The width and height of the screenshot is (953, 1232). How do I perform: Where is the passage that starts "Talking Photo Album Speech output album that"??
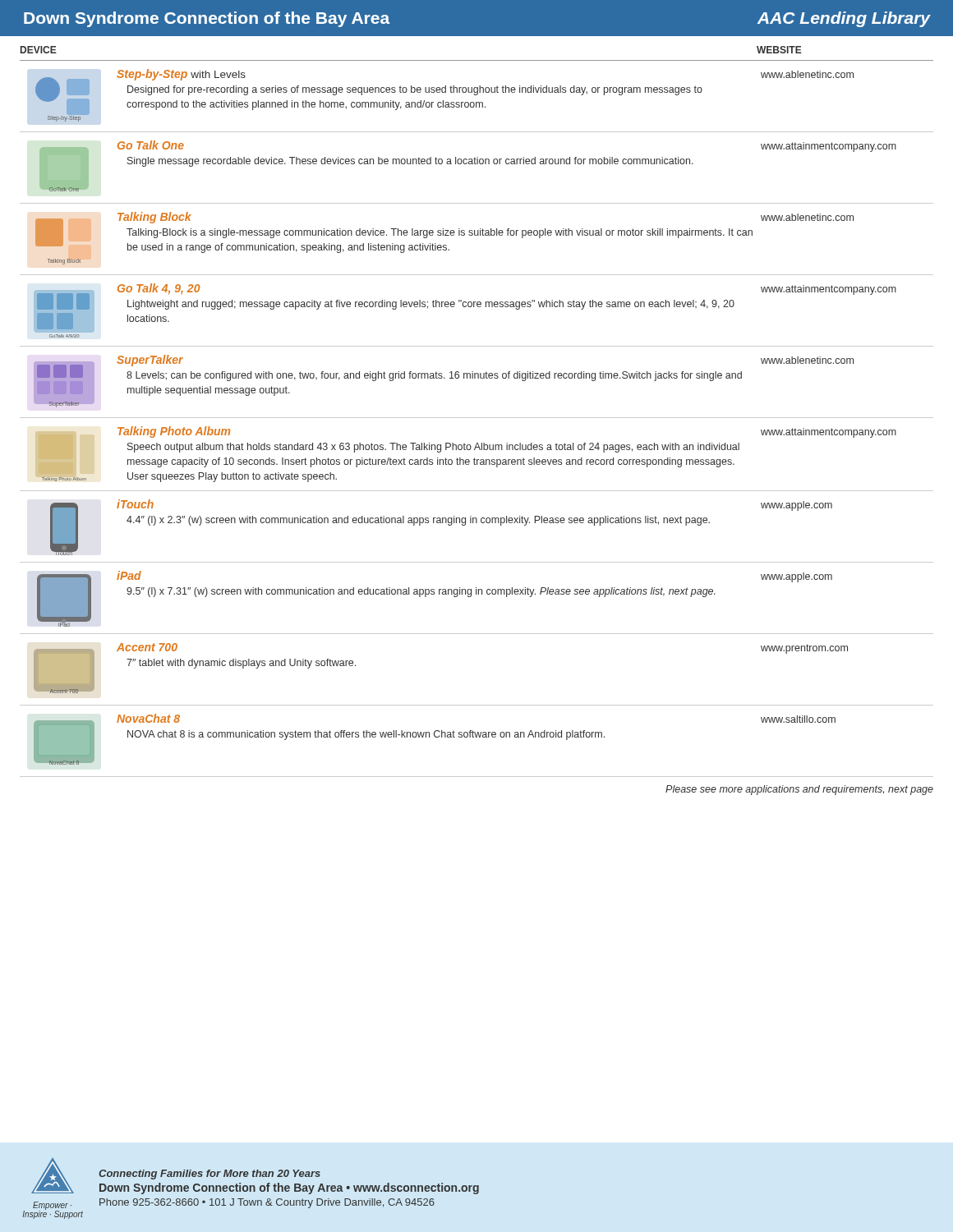435,454
